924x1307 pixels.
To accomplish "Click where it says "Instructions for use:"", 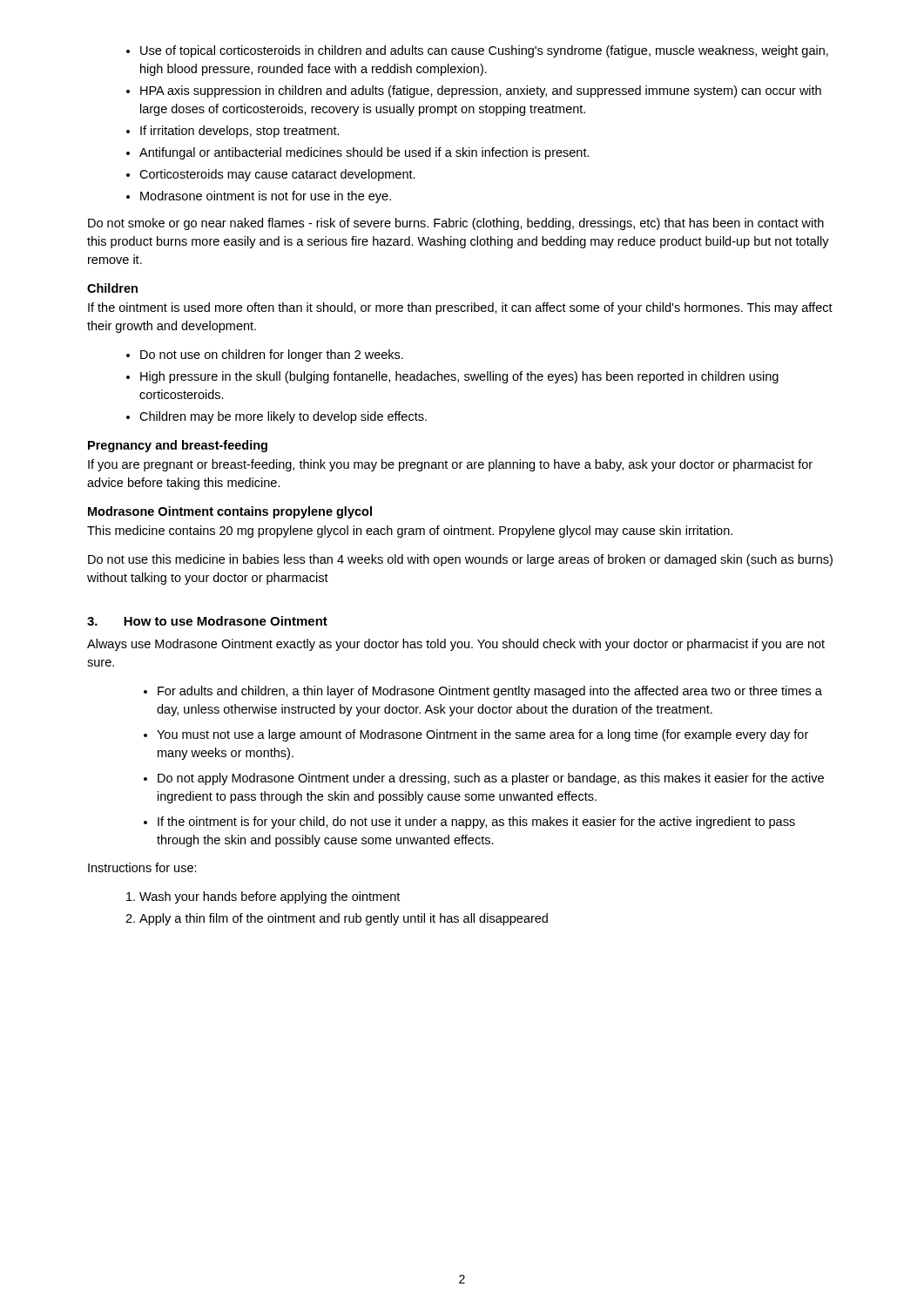I will pos(142,867).
